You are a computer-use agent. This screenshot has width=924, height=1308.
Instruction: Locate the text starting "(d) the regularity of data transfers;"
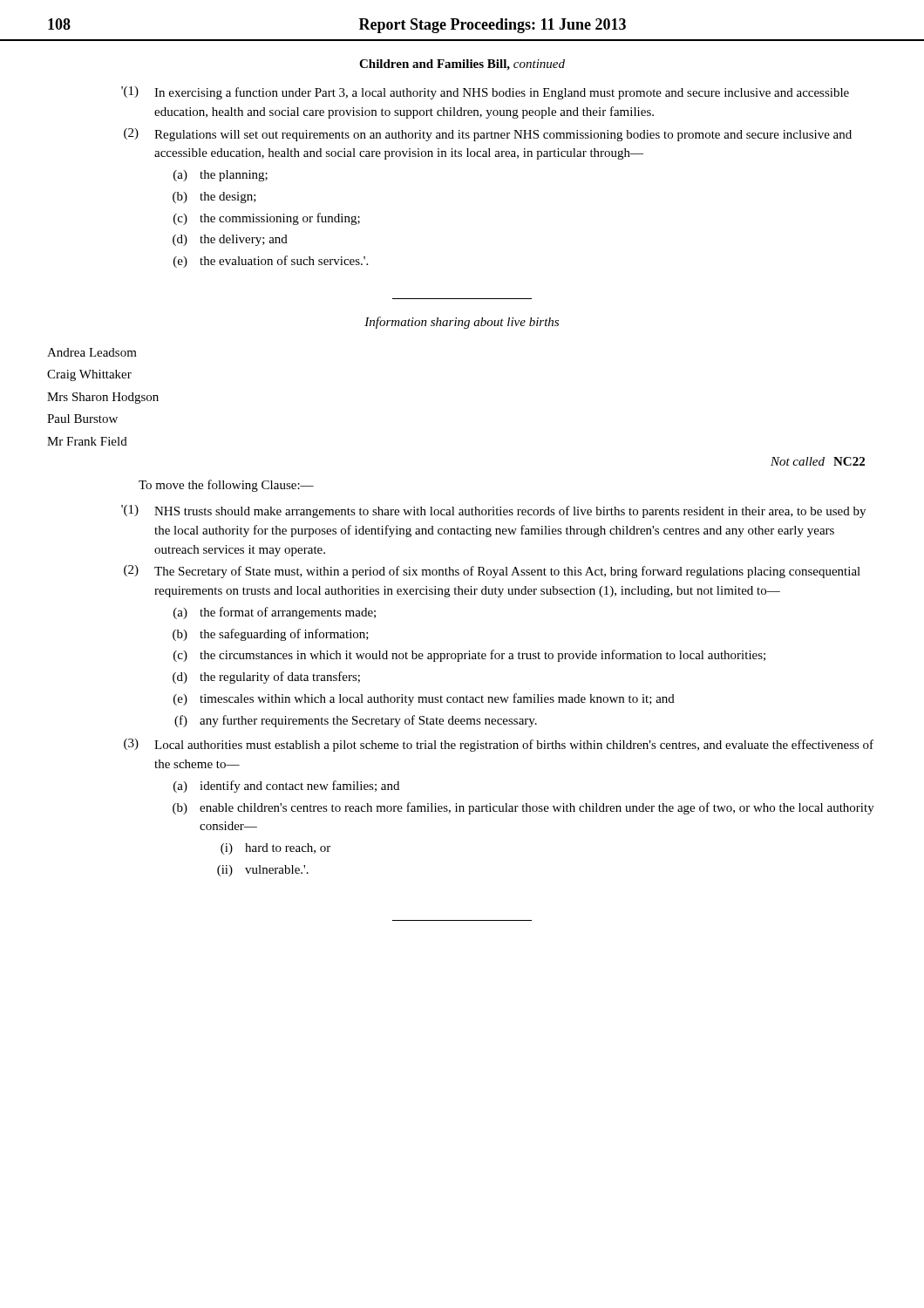coord(266,678)
